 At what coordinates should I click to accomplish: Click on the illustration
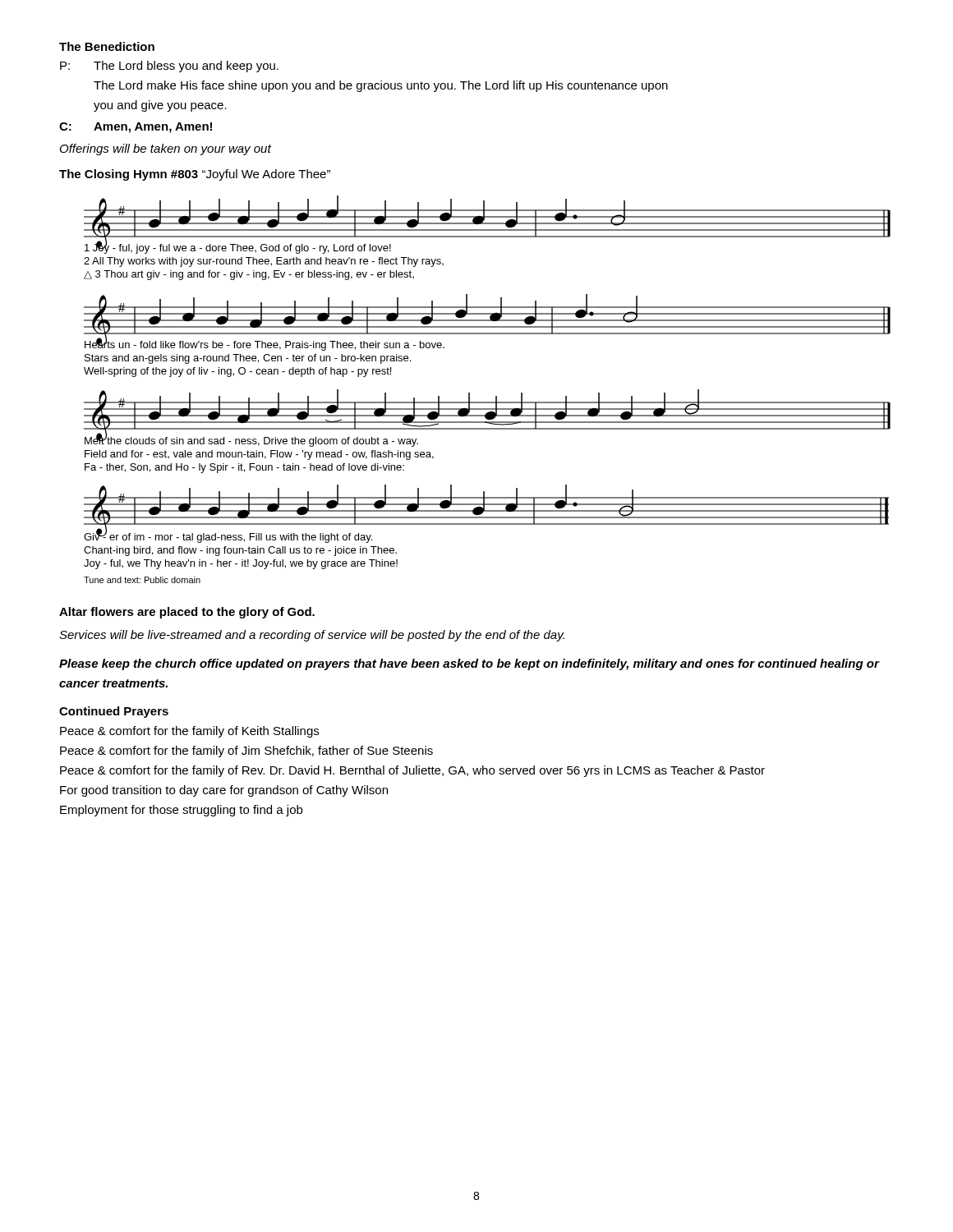click(476, 391)
